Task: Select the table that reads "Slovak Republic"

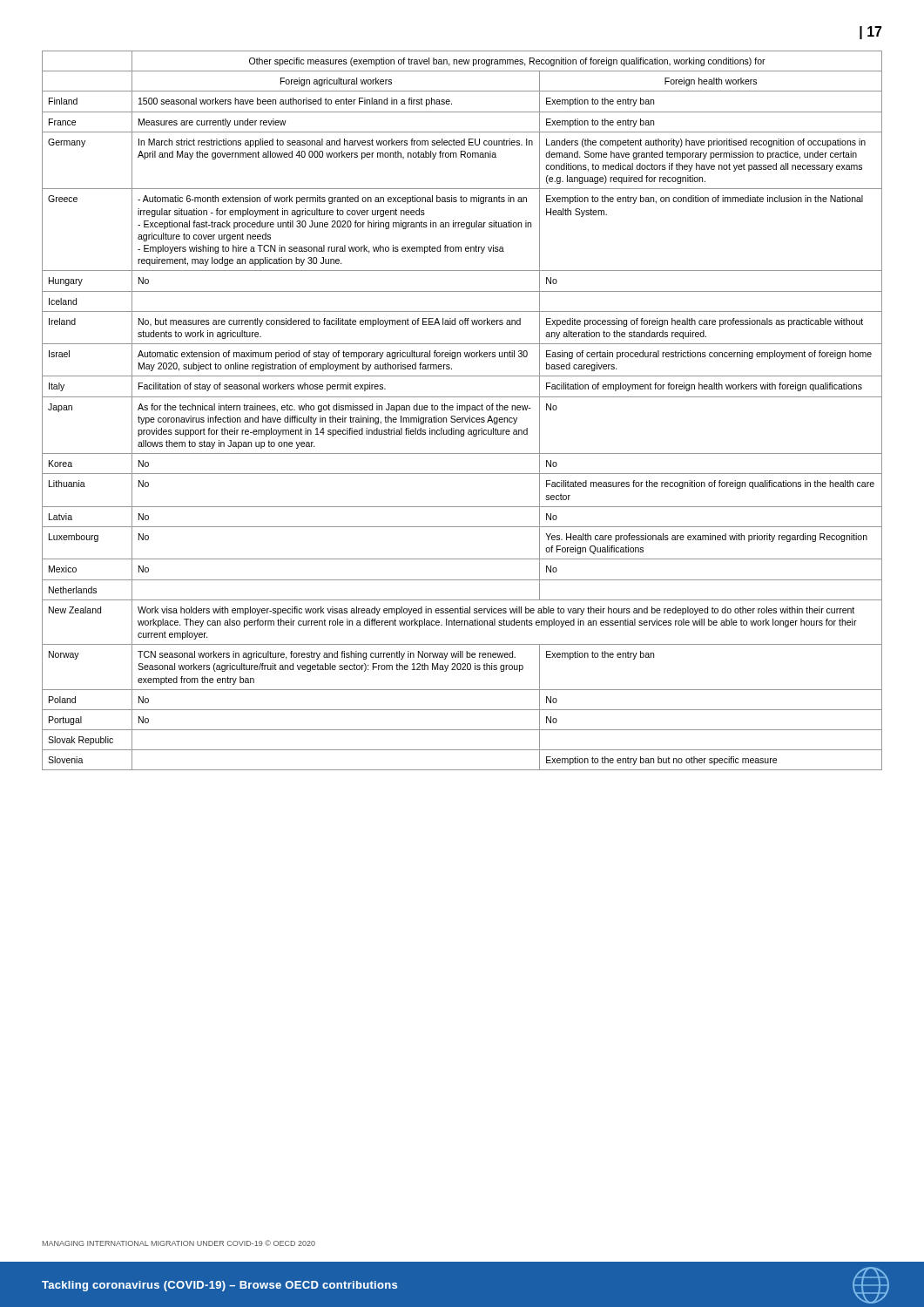Action: [462, 411]
